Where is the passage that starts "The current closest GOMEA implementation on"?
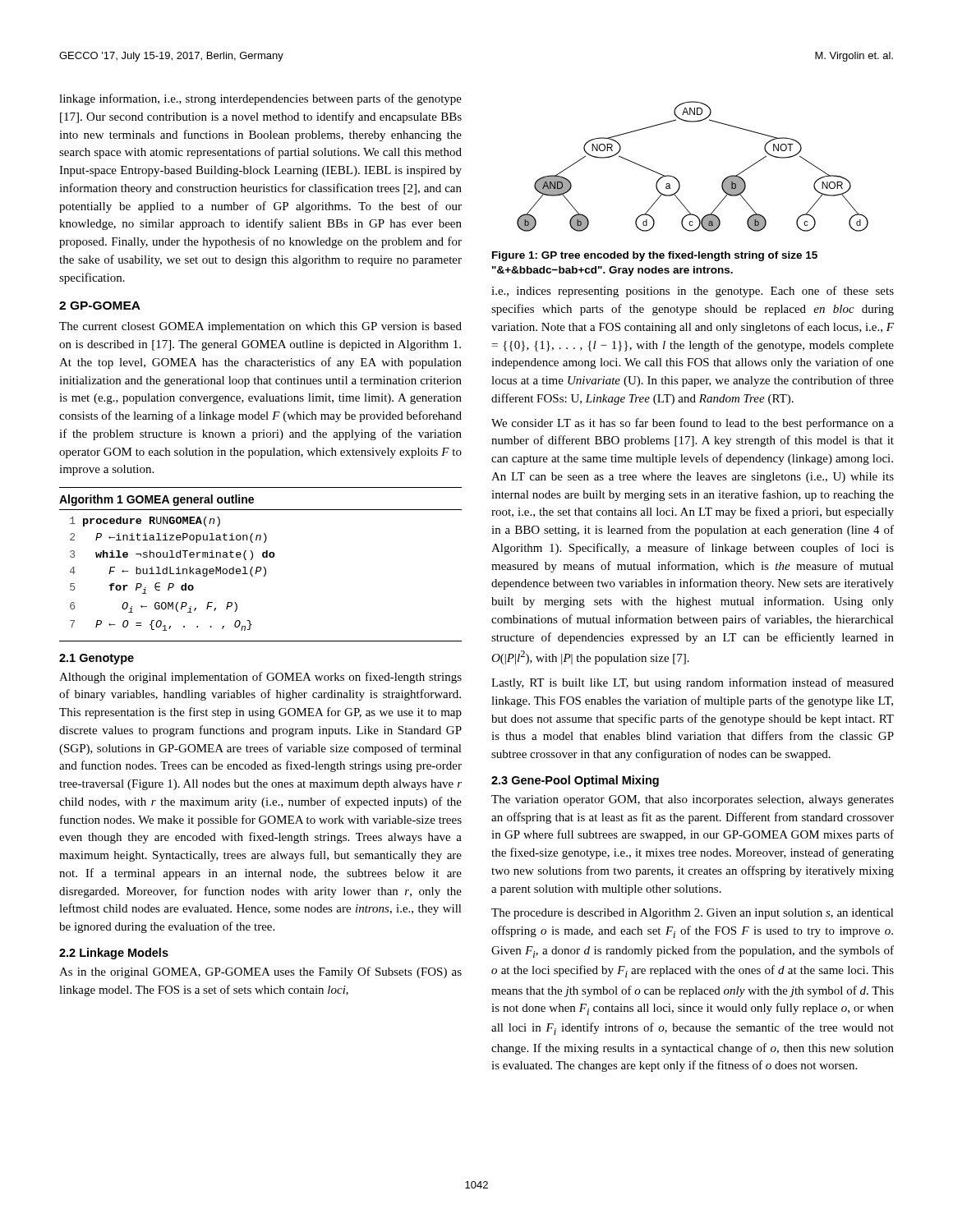Image resolution: width=953 pixels, height=1232 pixels. (260, 398)
